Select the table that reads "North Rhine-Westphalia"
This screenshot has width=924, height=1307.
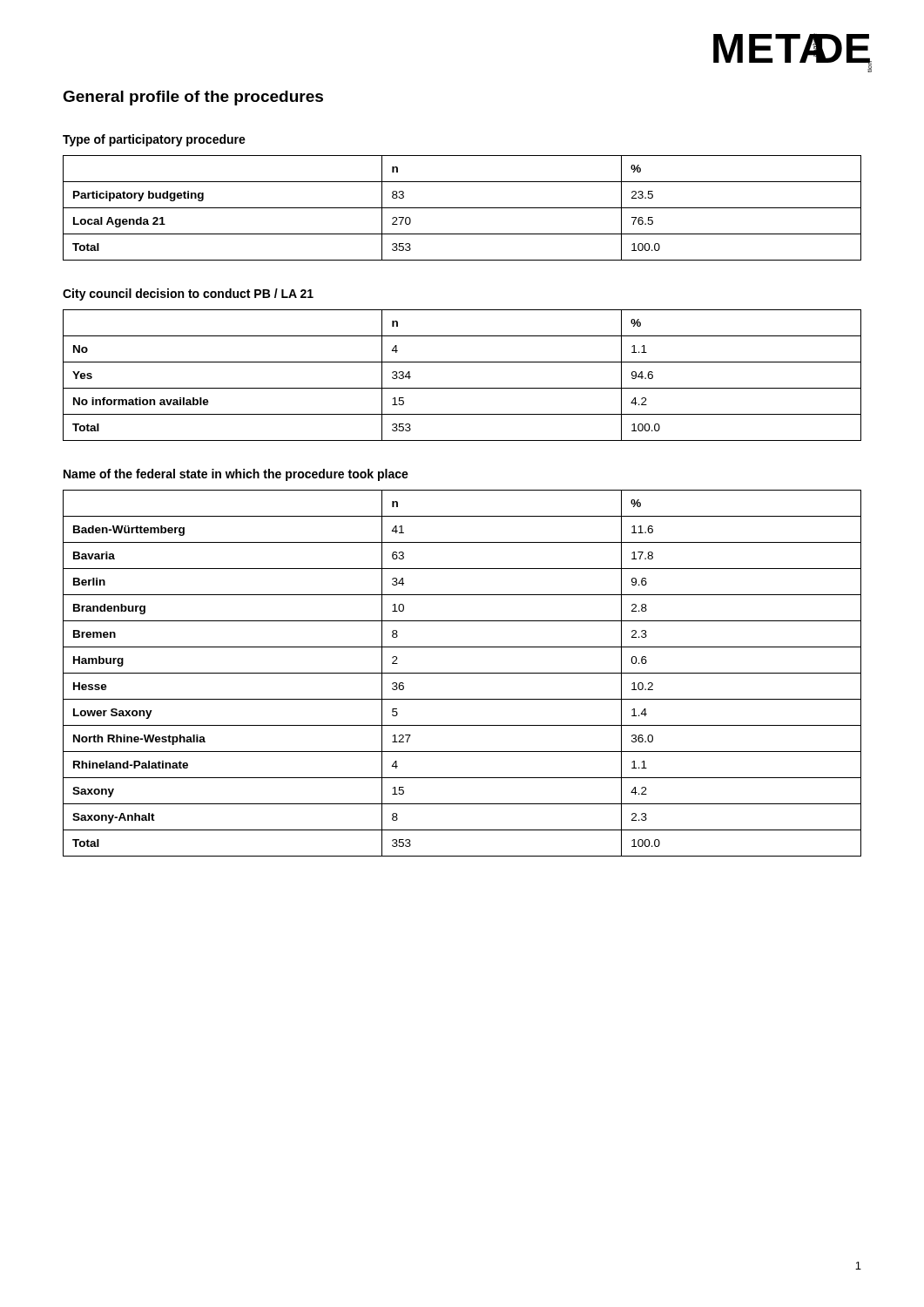[462, 673]
